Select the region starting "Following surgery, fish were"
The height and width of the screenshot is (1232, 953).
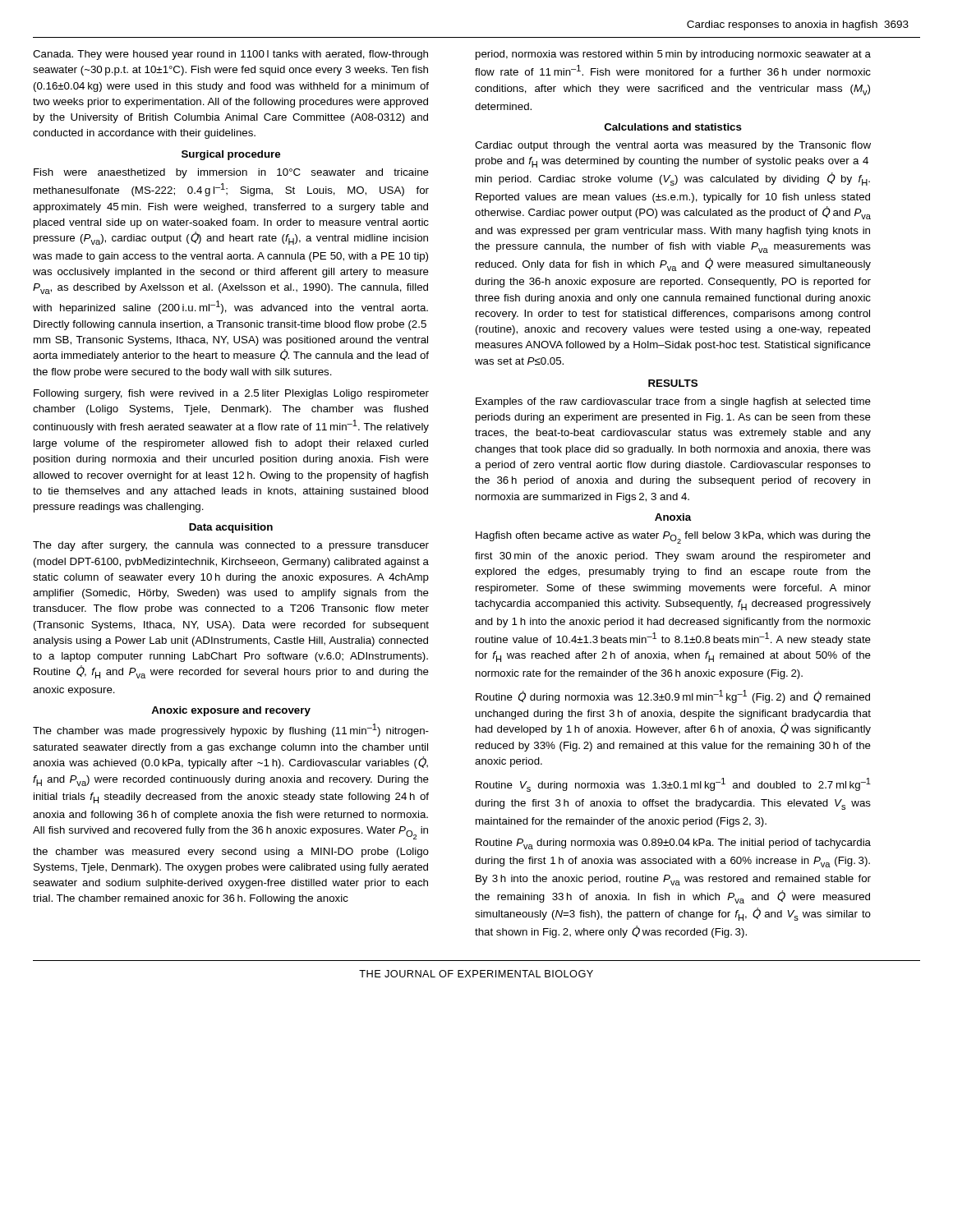pyautogui.click(x=231, y=450)
